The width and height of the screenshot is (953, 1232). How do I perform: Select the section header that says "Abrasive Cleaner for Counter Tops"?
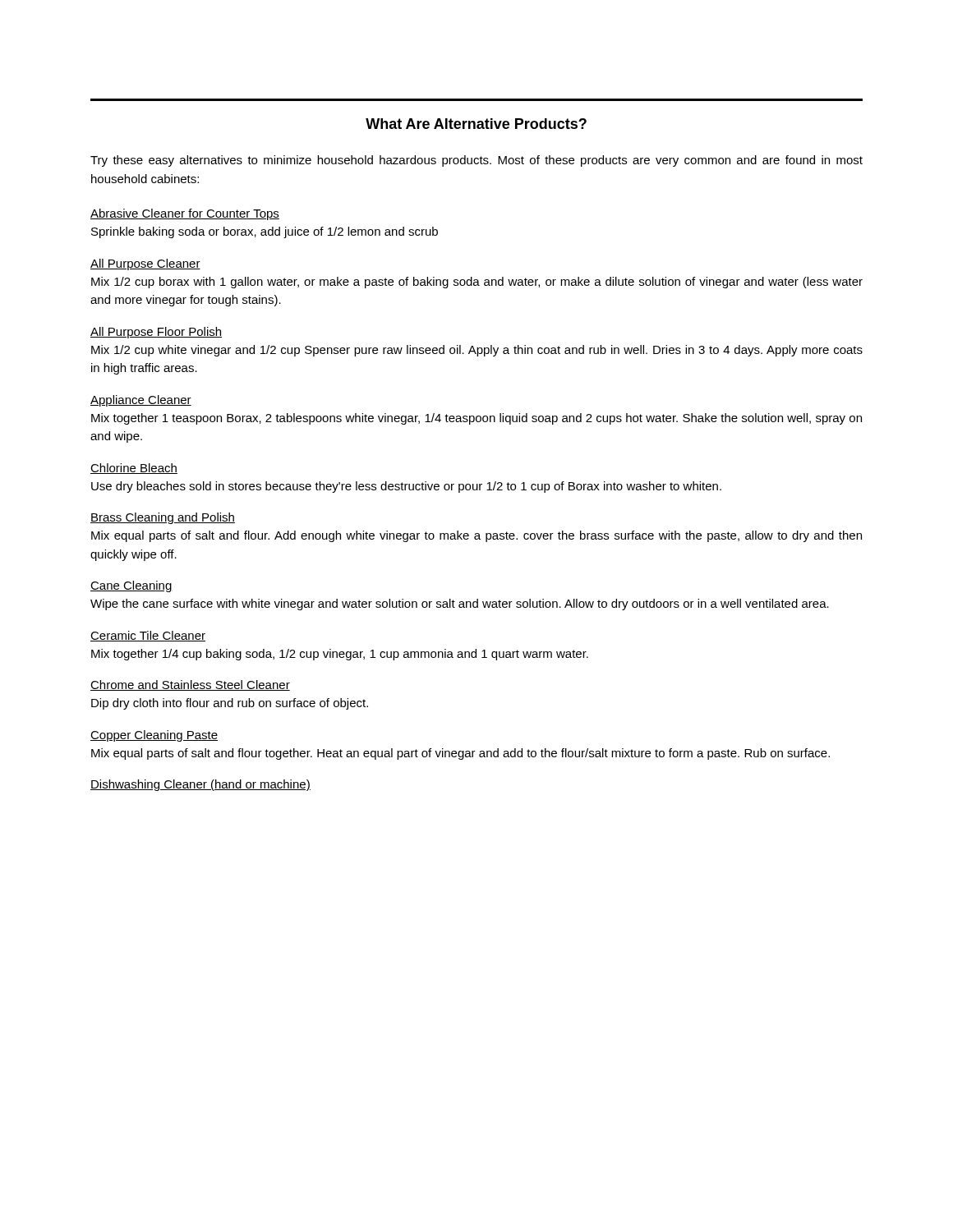[185, 213]
